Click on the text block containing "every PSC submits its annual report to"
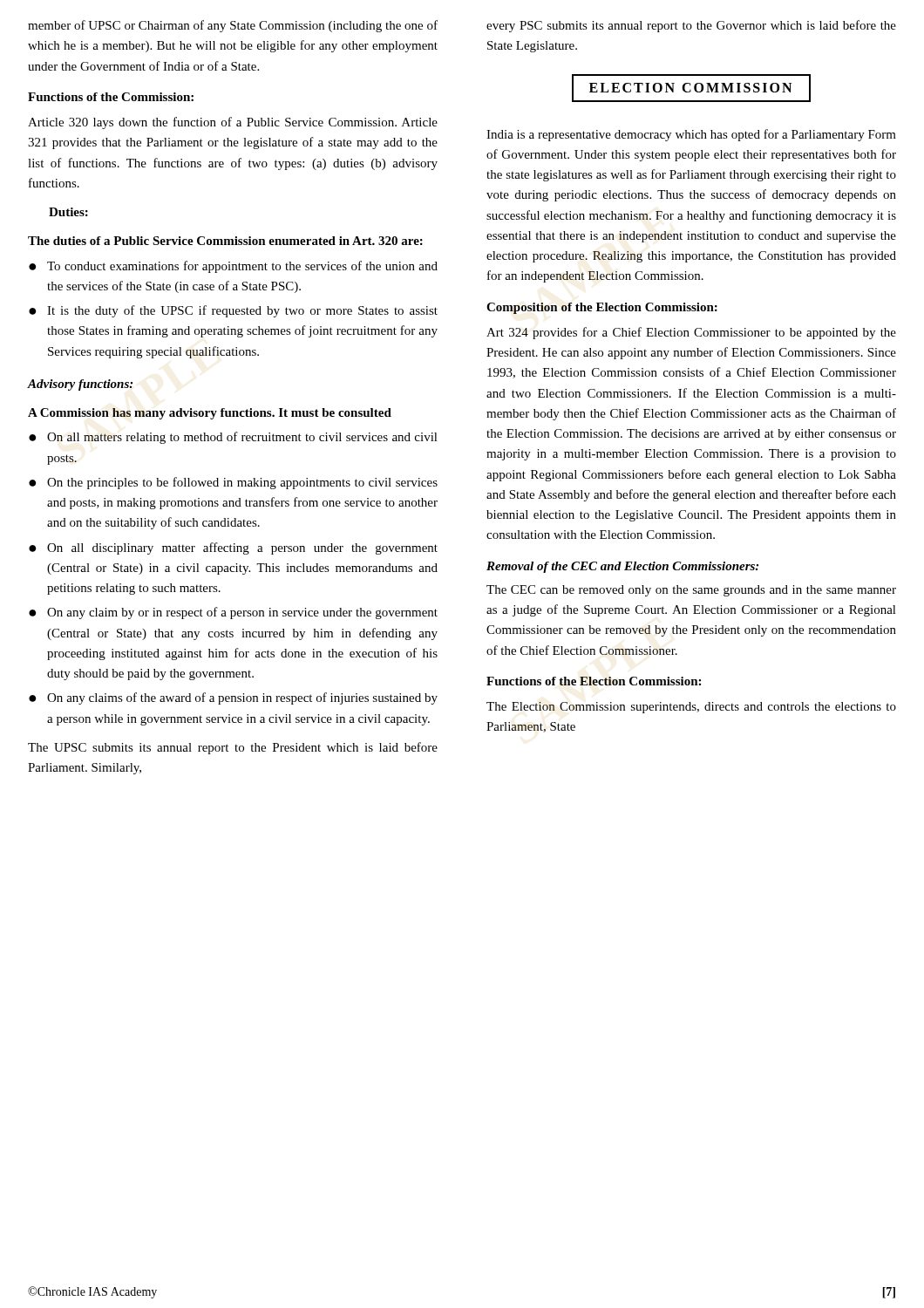The image size is (924, 1308). [691, 36]
